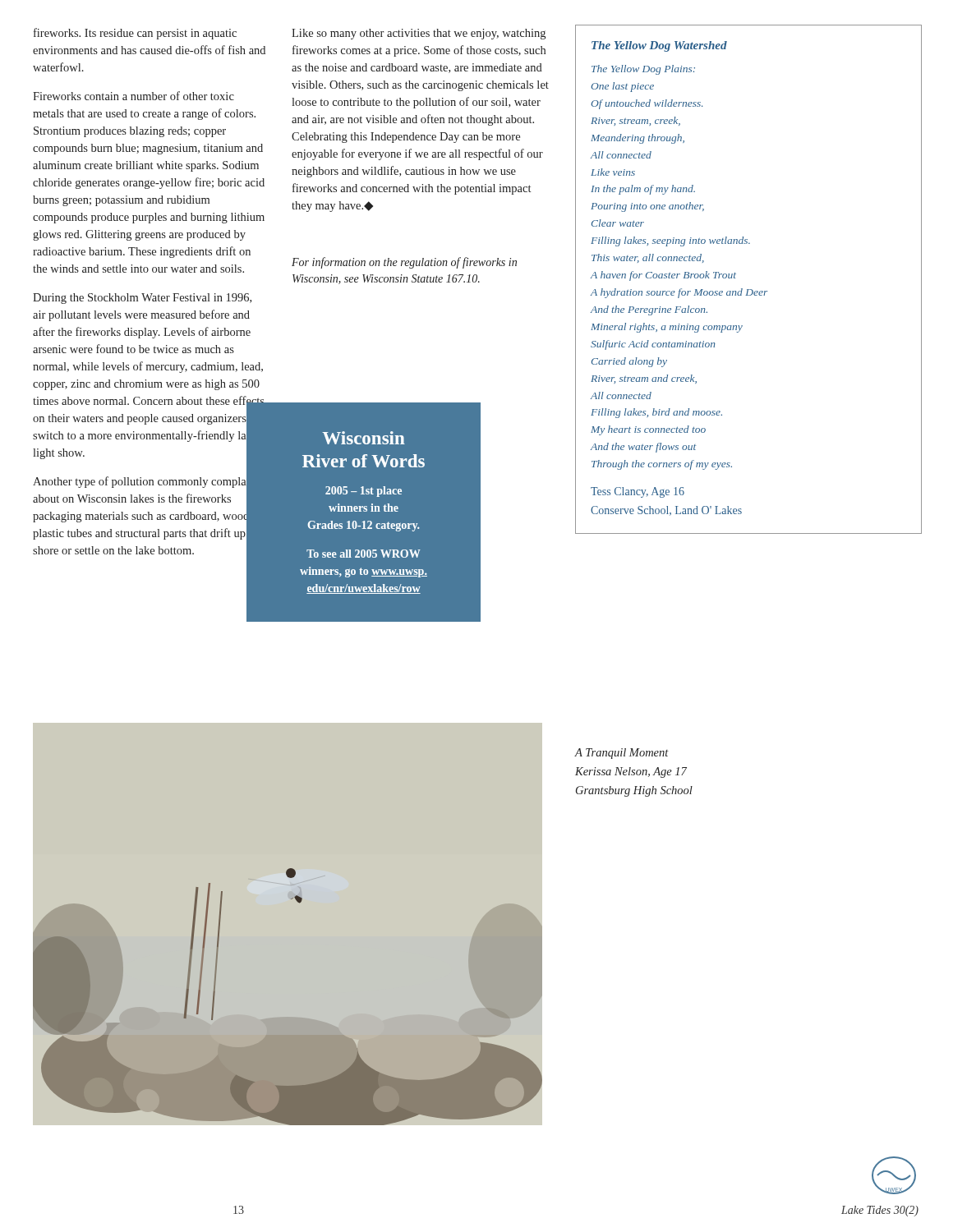Locate the block starting "WisconsinRiver of Words 2005 – 1st placewinners in"
Screen dimensions: 1232x953
[x=364, y=512]
